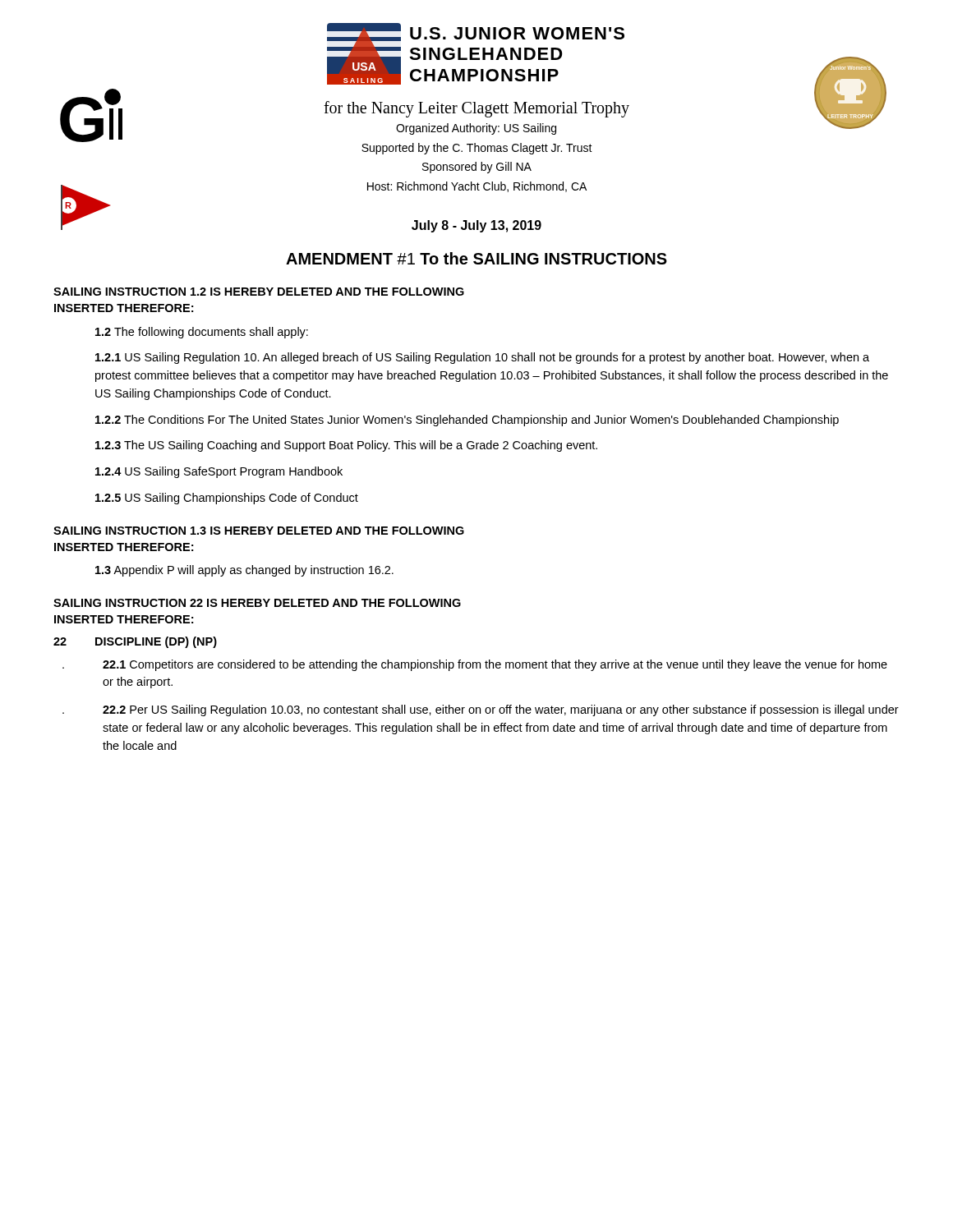Locate the section header with the text "SAILING INSTRUCTION 1.2 IS"
Image resolution: width=953 pixels, height=1232 pixels.
[x=259, y=300]
